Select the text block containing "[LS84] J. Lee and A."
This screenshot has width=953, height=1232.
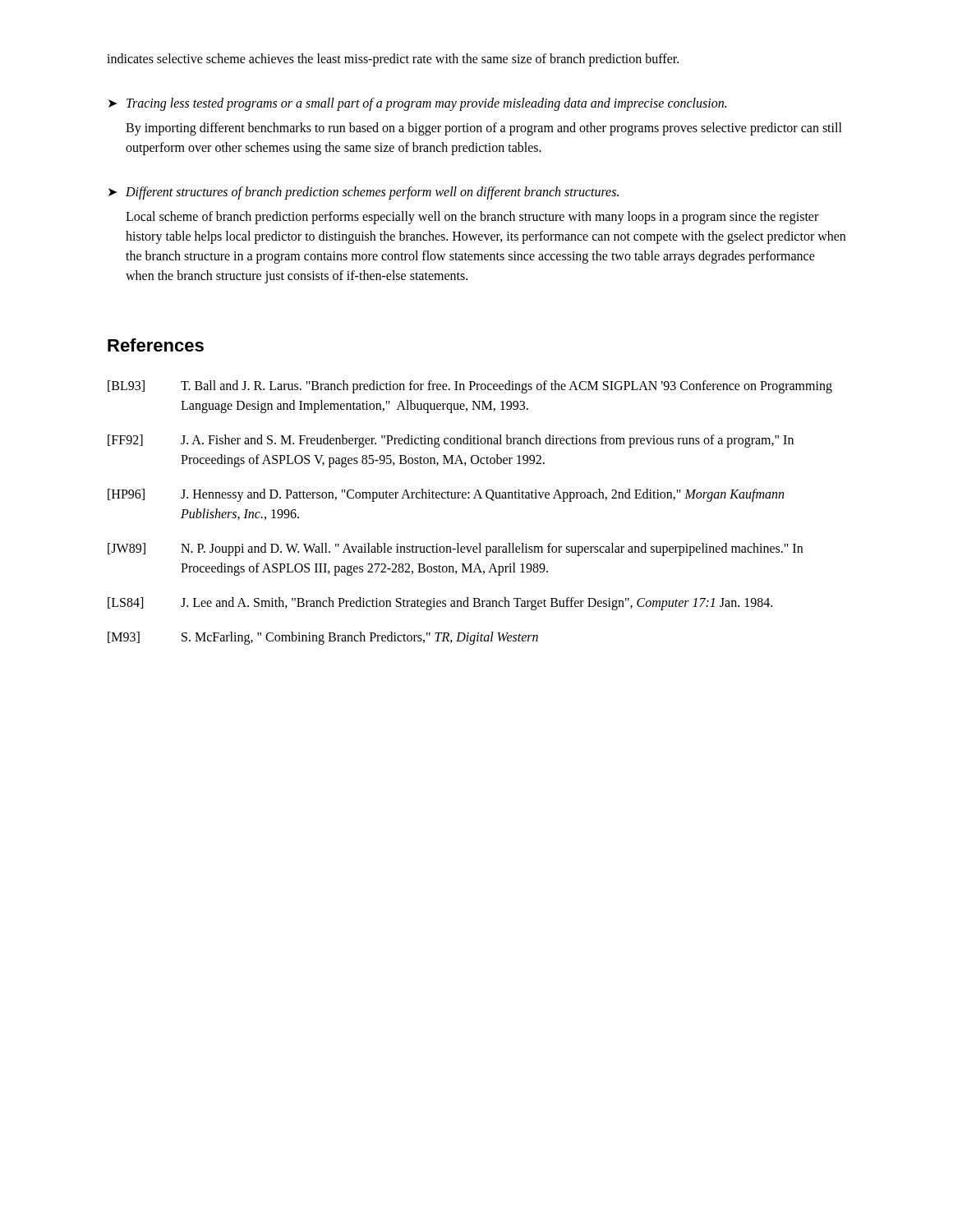pos(476,603)
